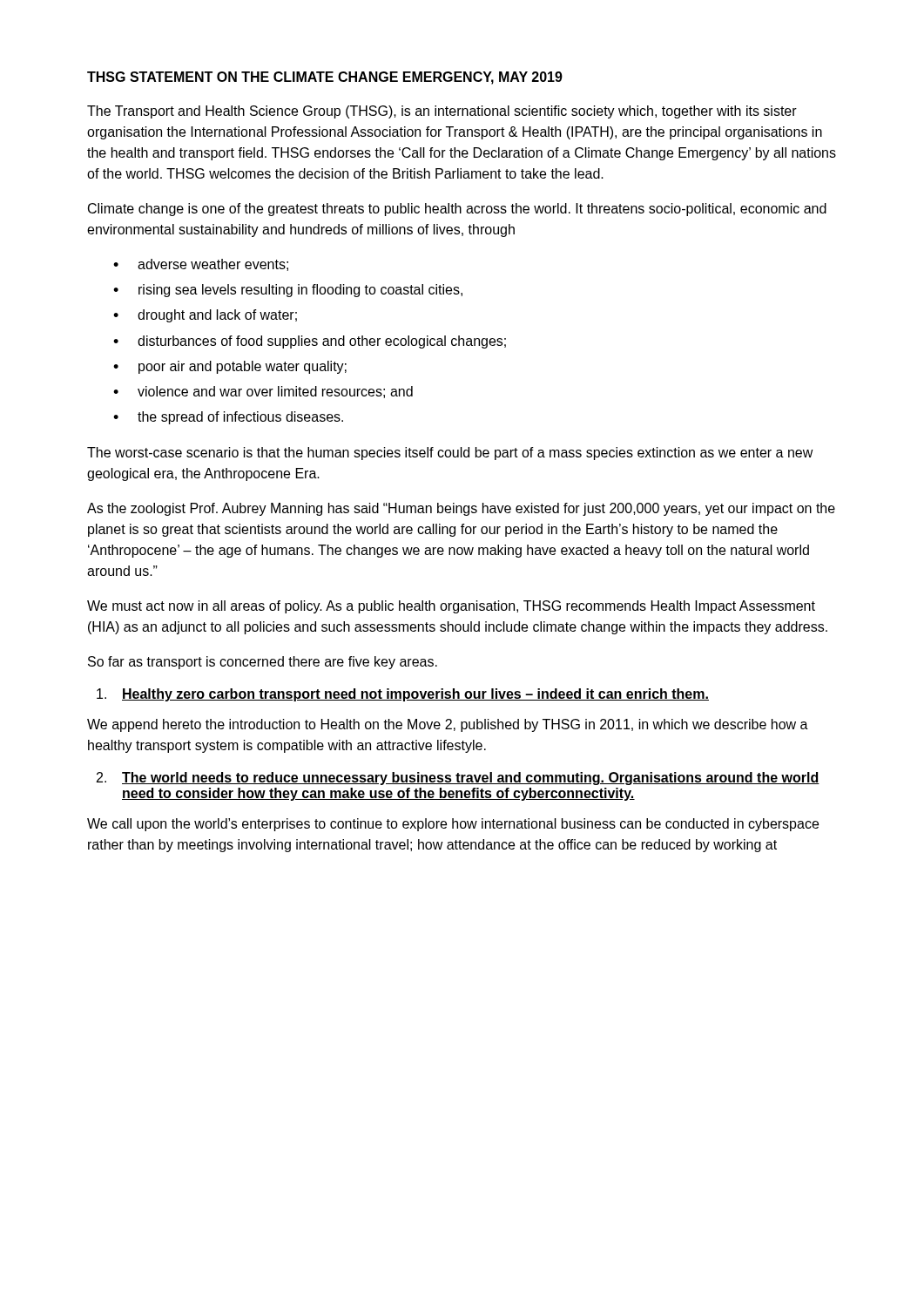Find the text block that reads "The Transport and Health Science"
Image resolution: width=924 pixels, height=1307 pixels.
(462, 142)
